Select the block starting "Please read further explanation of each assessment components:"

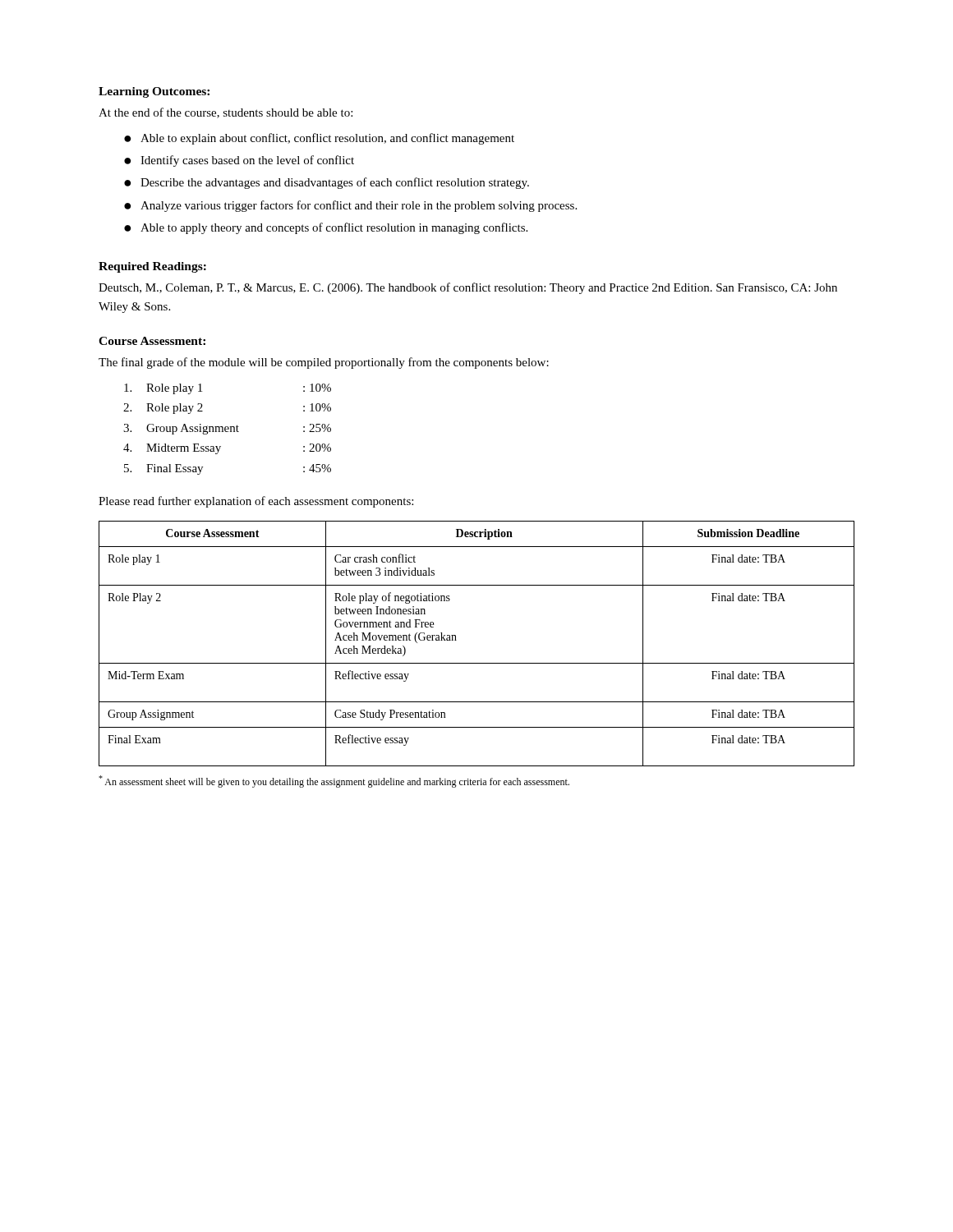pos(256,501)
